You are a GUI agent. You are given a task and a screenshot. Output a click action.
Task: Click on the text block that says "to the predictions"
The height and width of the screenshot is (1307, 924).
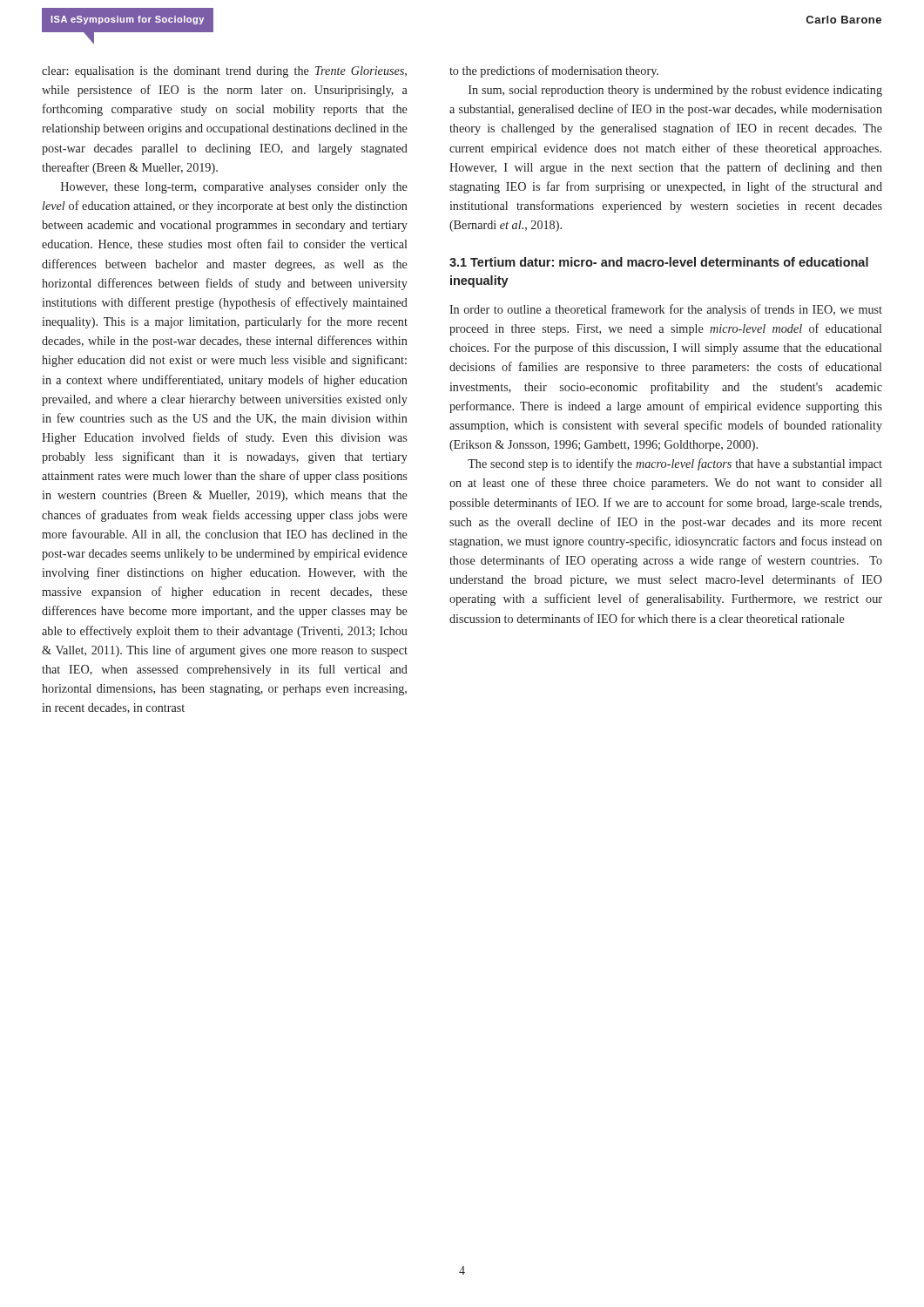coord(666,148)
